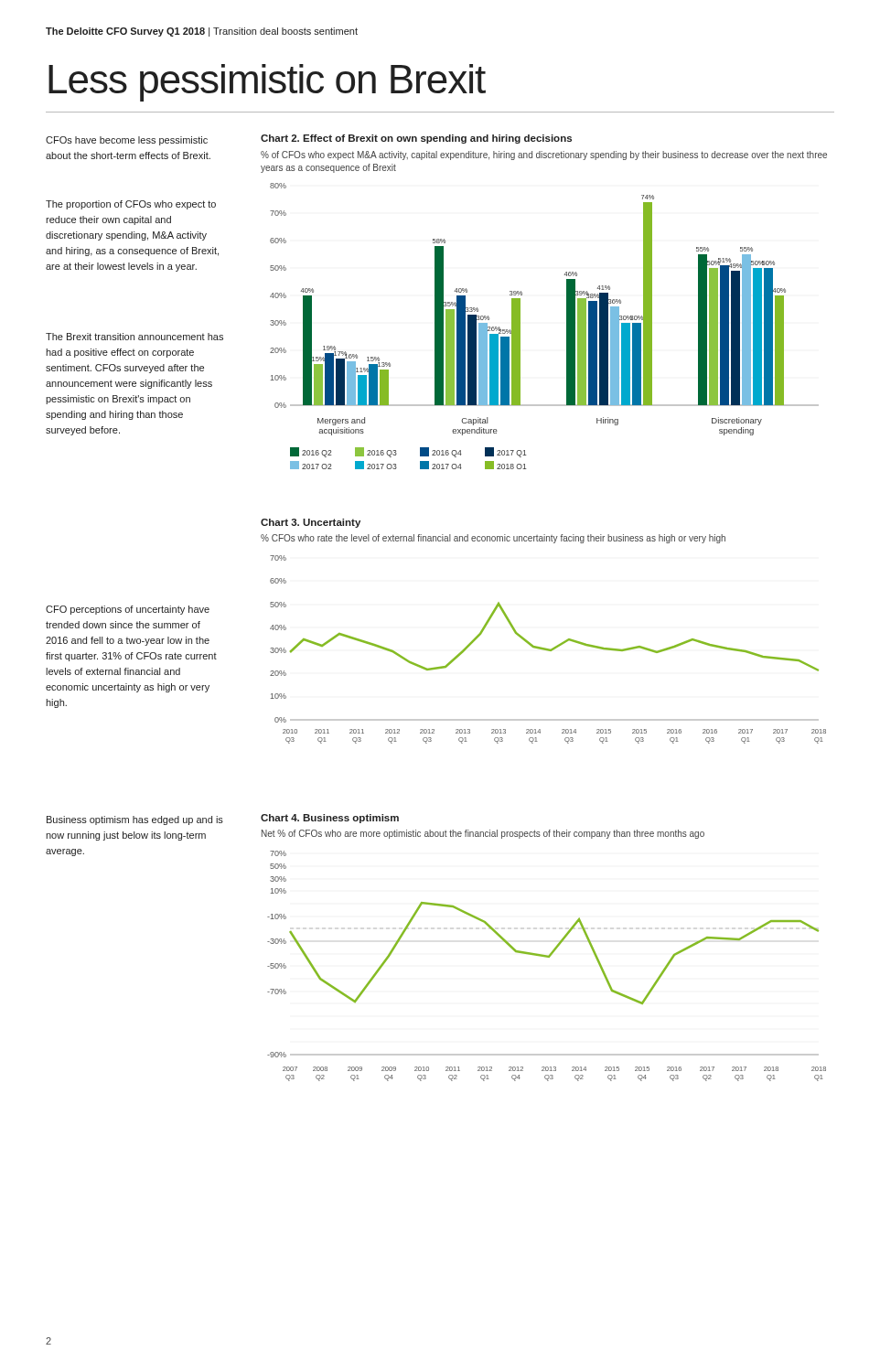Select the section header that says "Chart 2. Effect of"
880x1372 pixels.
417,138
